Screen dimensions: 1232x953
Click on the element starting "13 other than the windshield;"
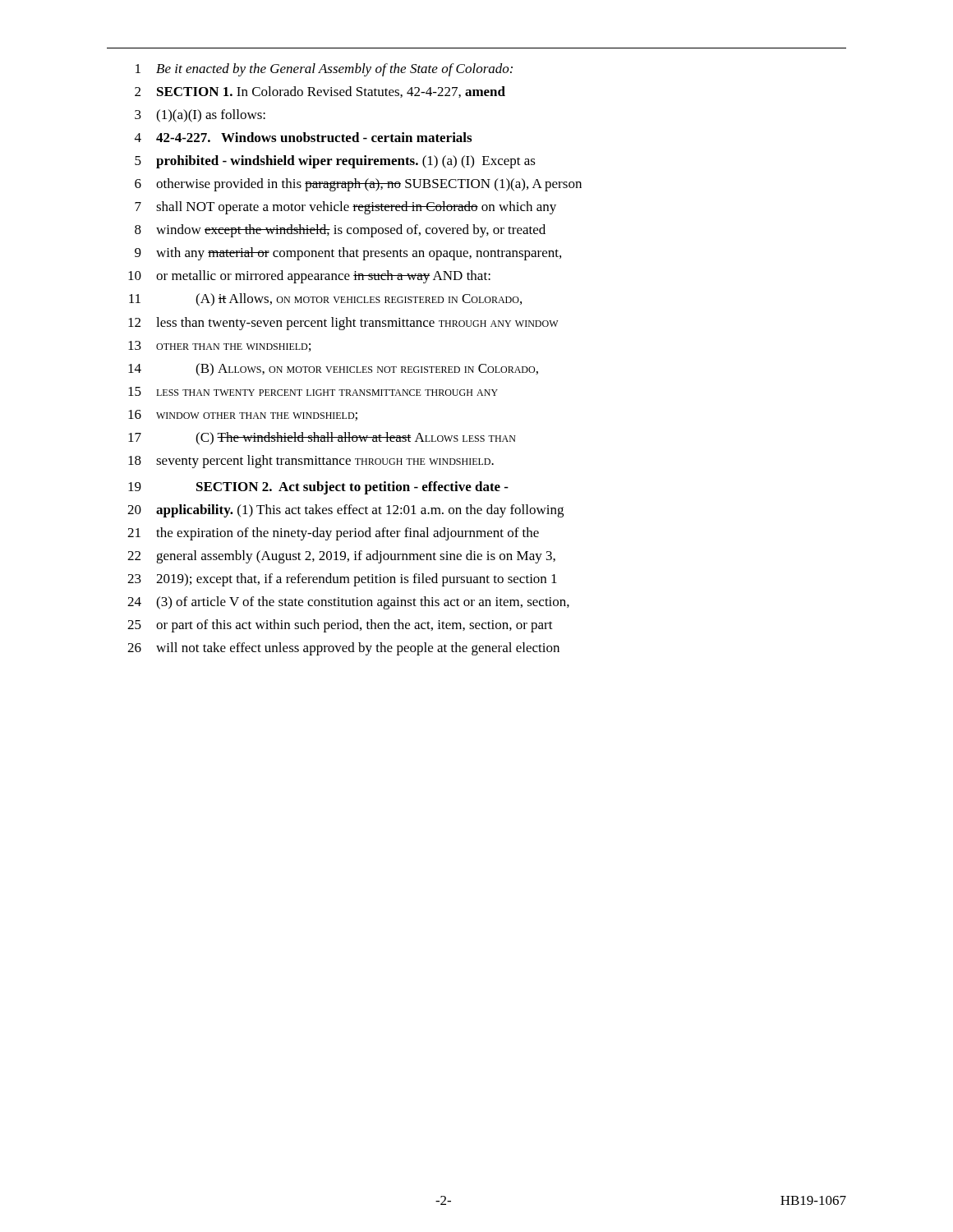[x=219, y=346]
